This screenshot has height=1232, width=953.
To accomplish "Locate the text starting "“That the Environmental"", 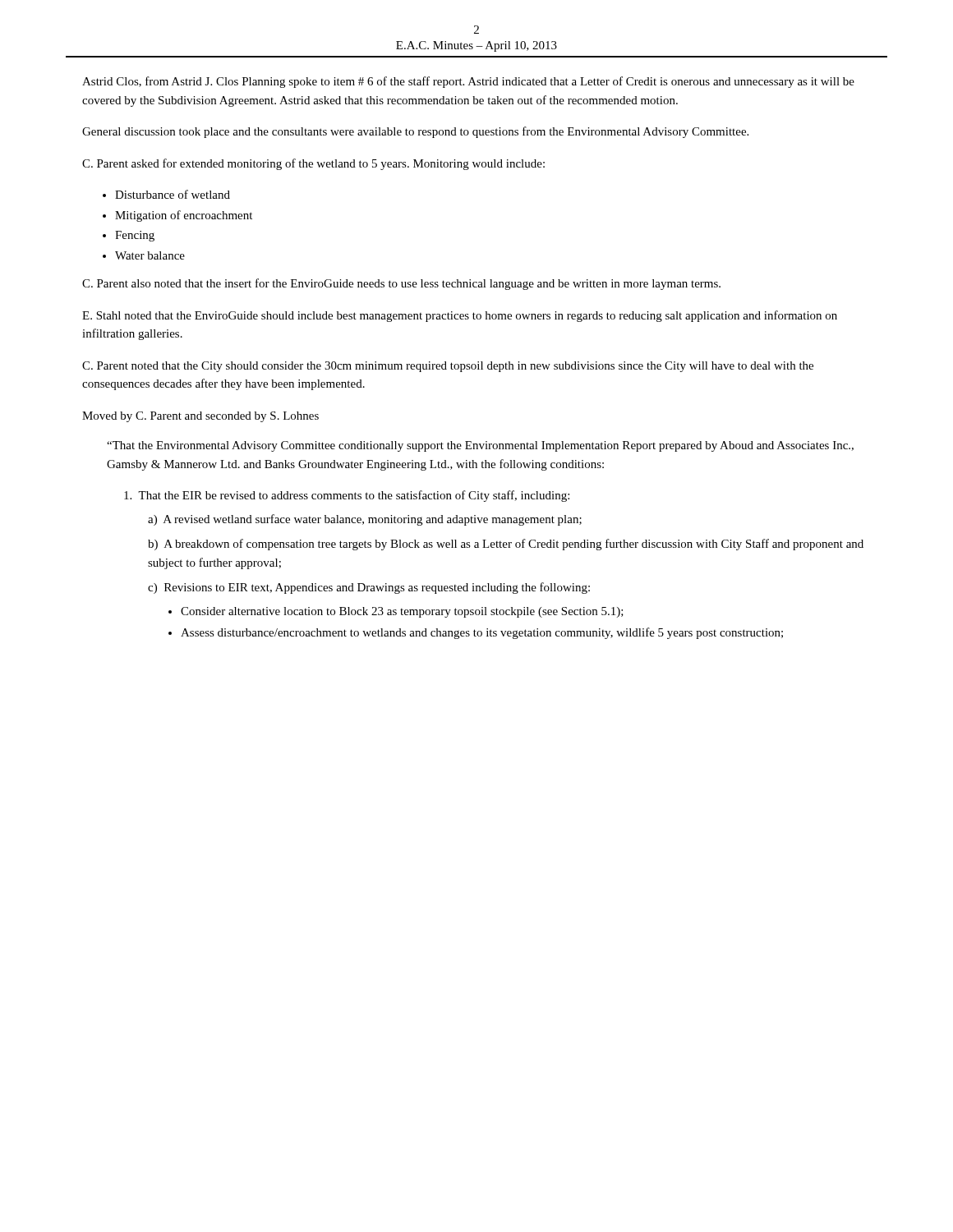I will 481,454.
